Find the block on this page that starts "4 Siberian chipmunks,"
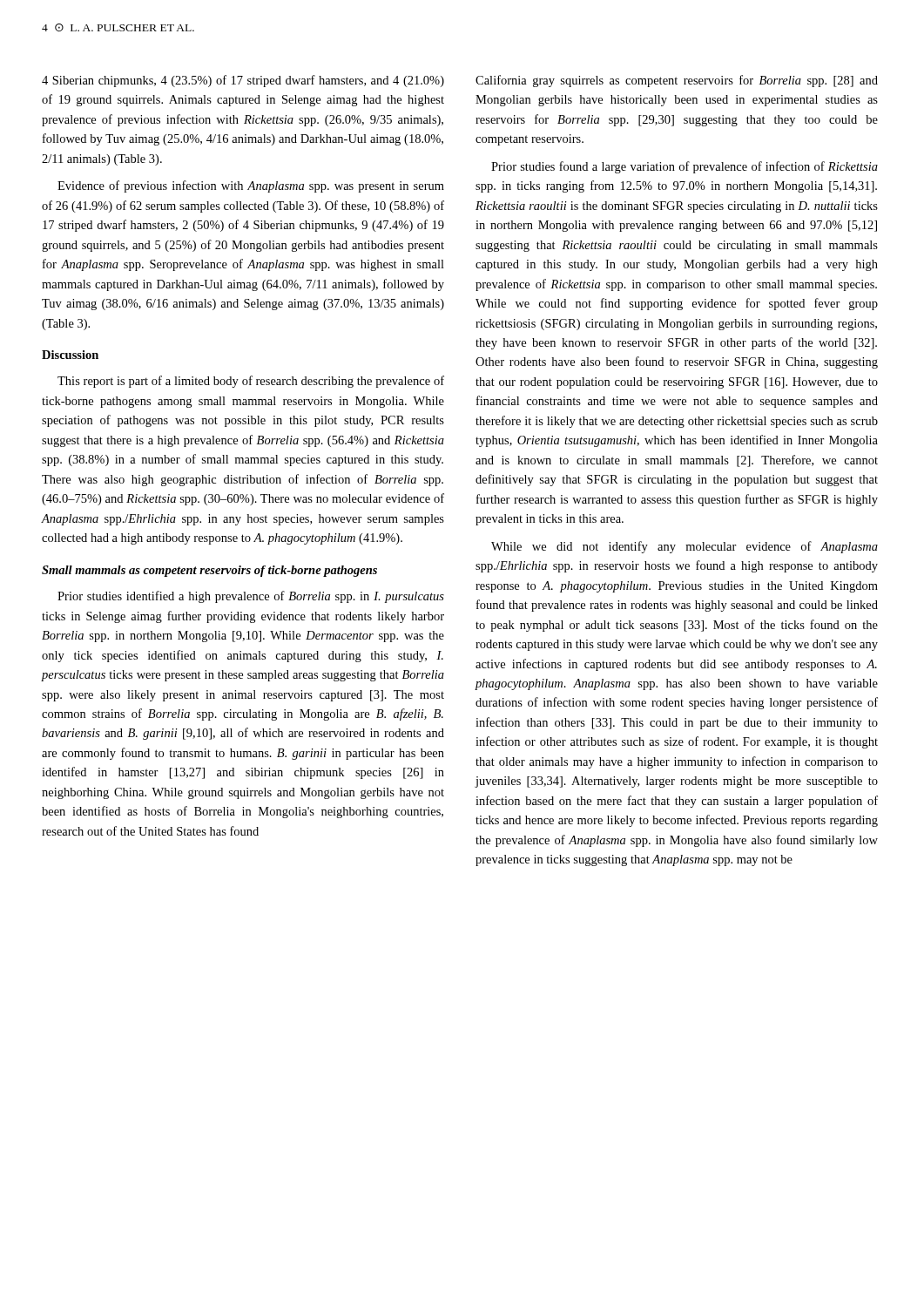The height and width of the screenshot is (1307, 924). click(x=243, y=119)
